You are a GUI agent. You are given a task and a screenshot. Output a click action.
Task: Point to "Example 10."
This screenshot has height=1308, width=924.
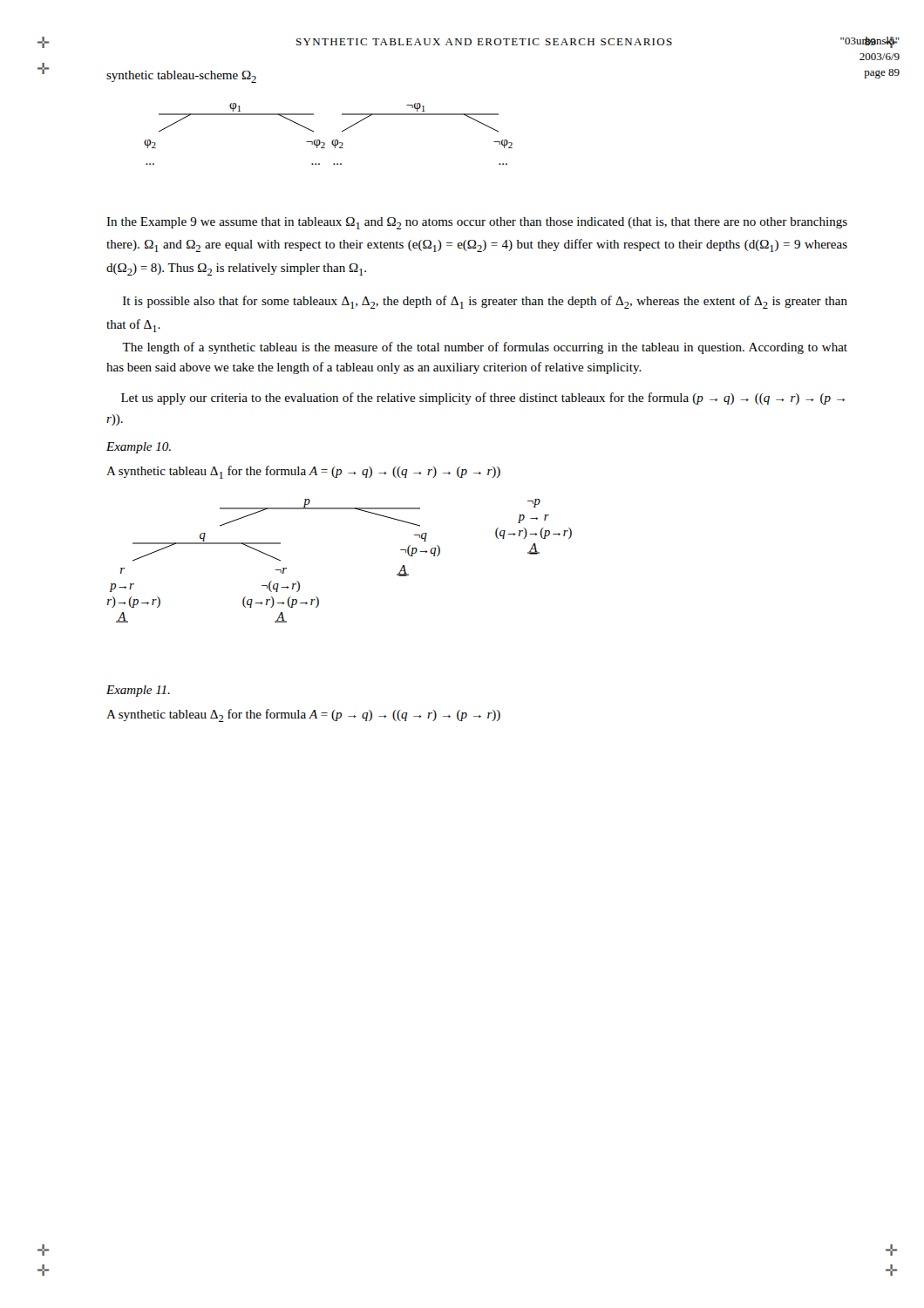pos(139,446)
